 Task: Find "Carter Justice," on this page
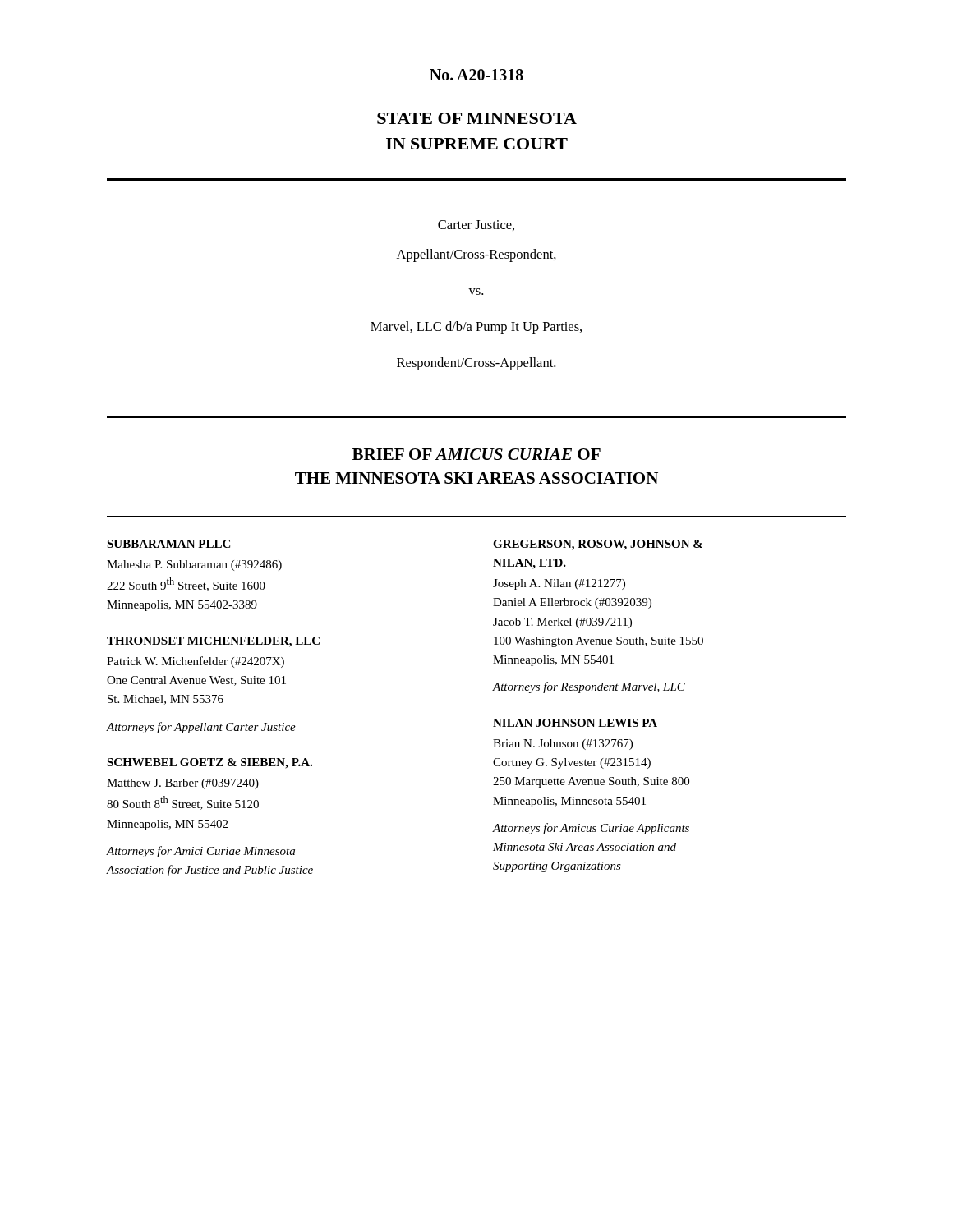click(476, 224)
